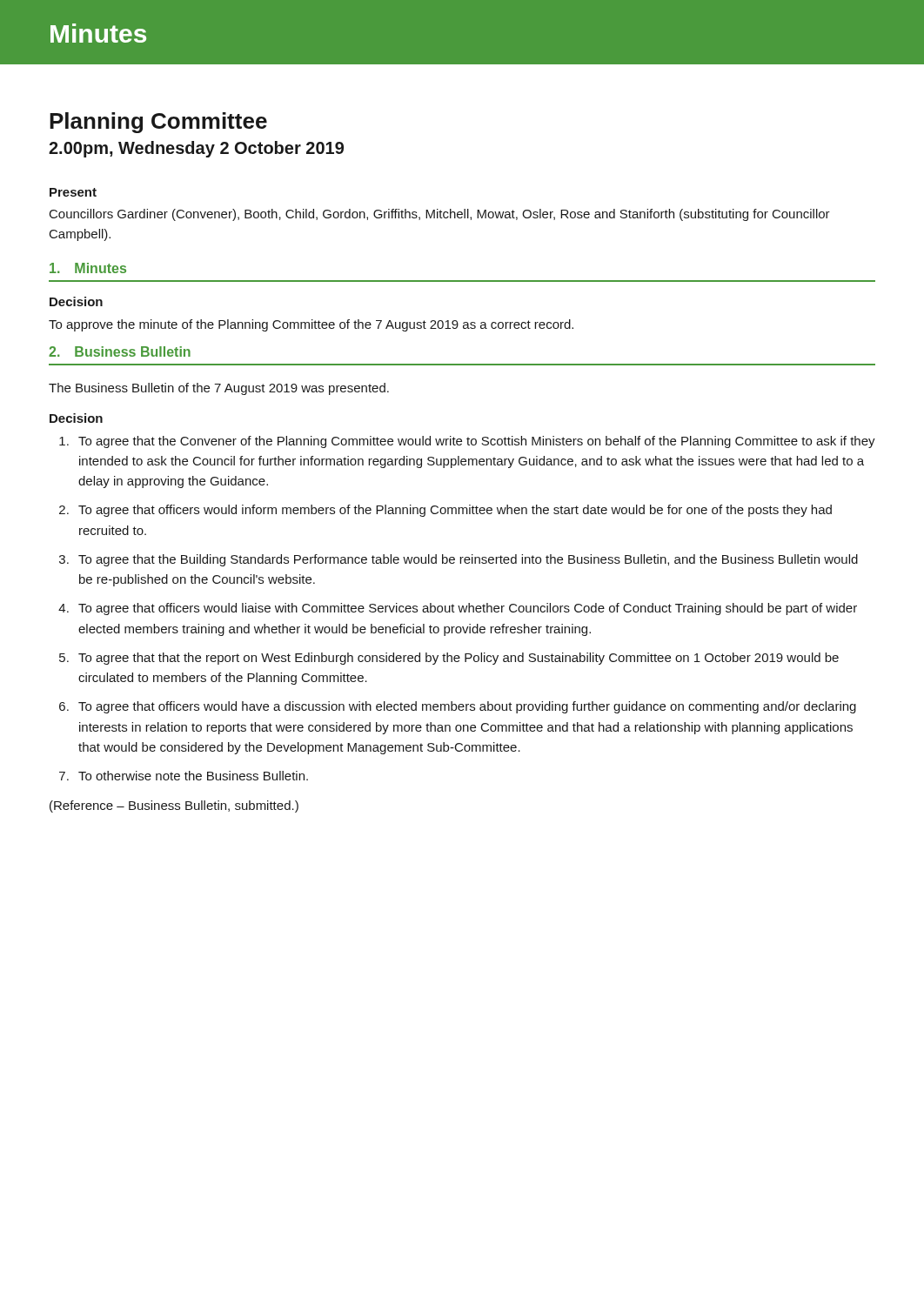Locate the title
This screenshot has width=924, height=1305.
462,121
